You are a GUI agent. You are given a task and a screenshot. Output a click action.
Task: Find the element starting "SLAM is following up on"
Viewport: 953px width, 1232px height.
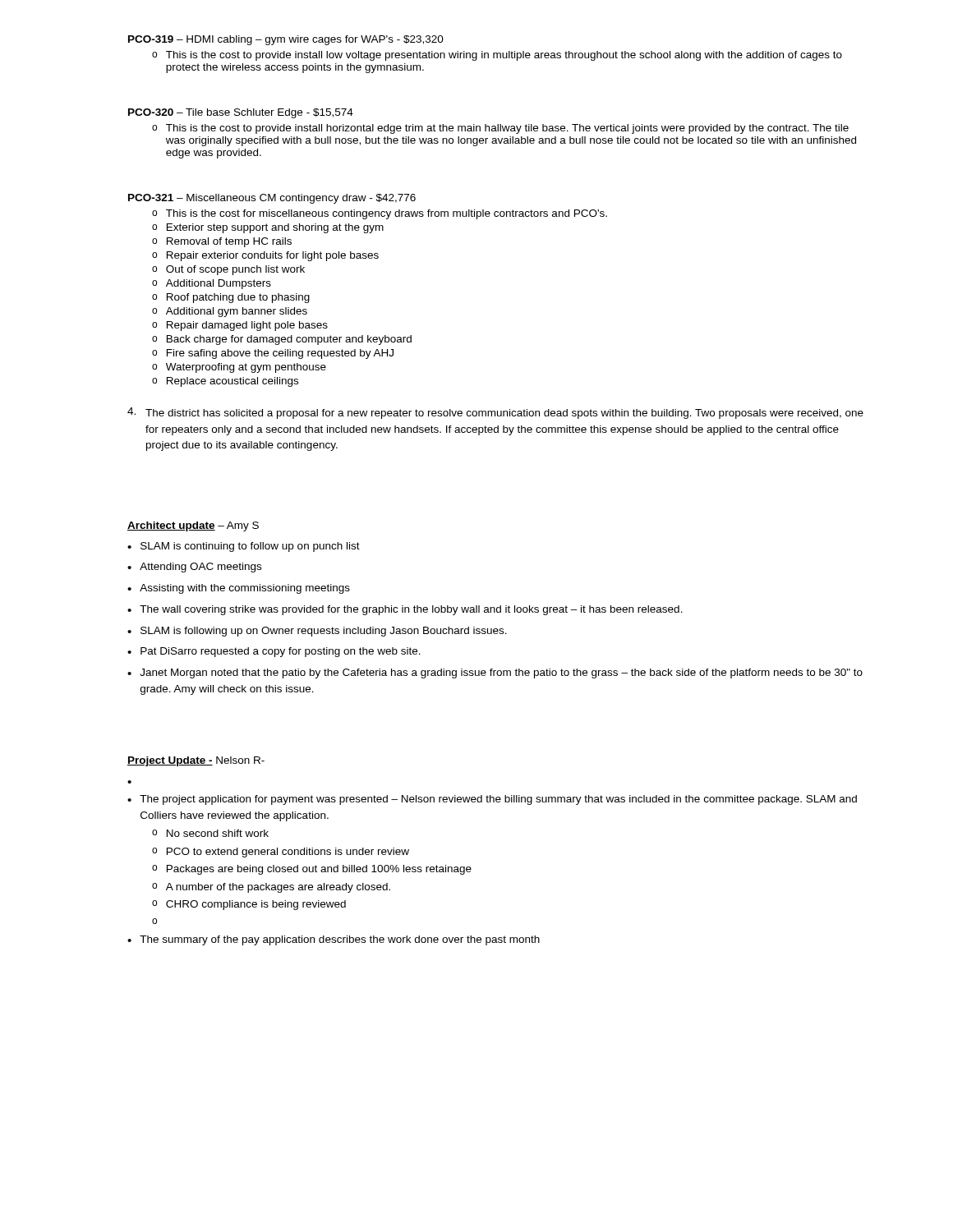coord(324,630)
